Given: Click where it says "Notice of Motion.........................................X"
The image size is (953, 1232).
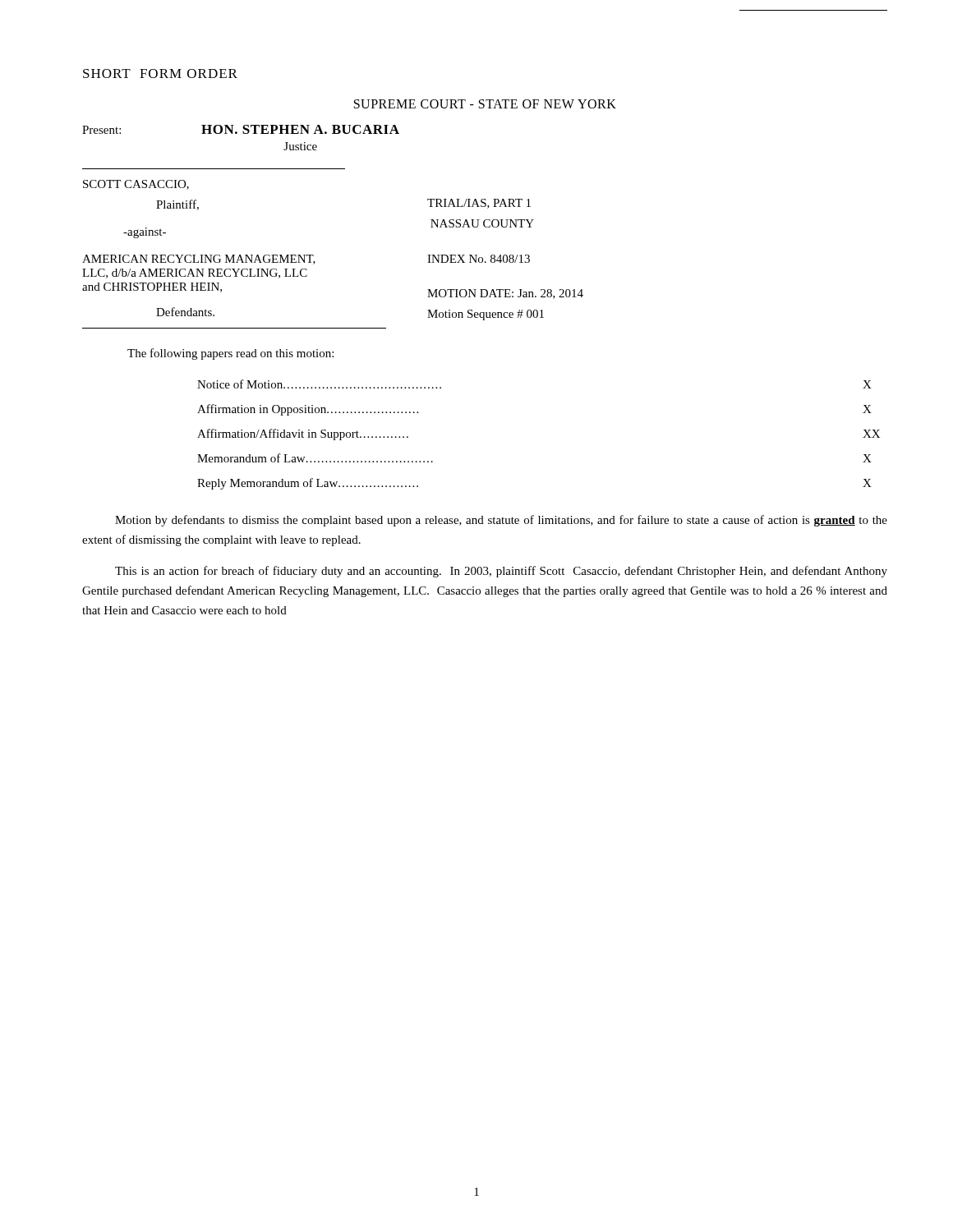Looking at the screenshot, I should 242,383.
